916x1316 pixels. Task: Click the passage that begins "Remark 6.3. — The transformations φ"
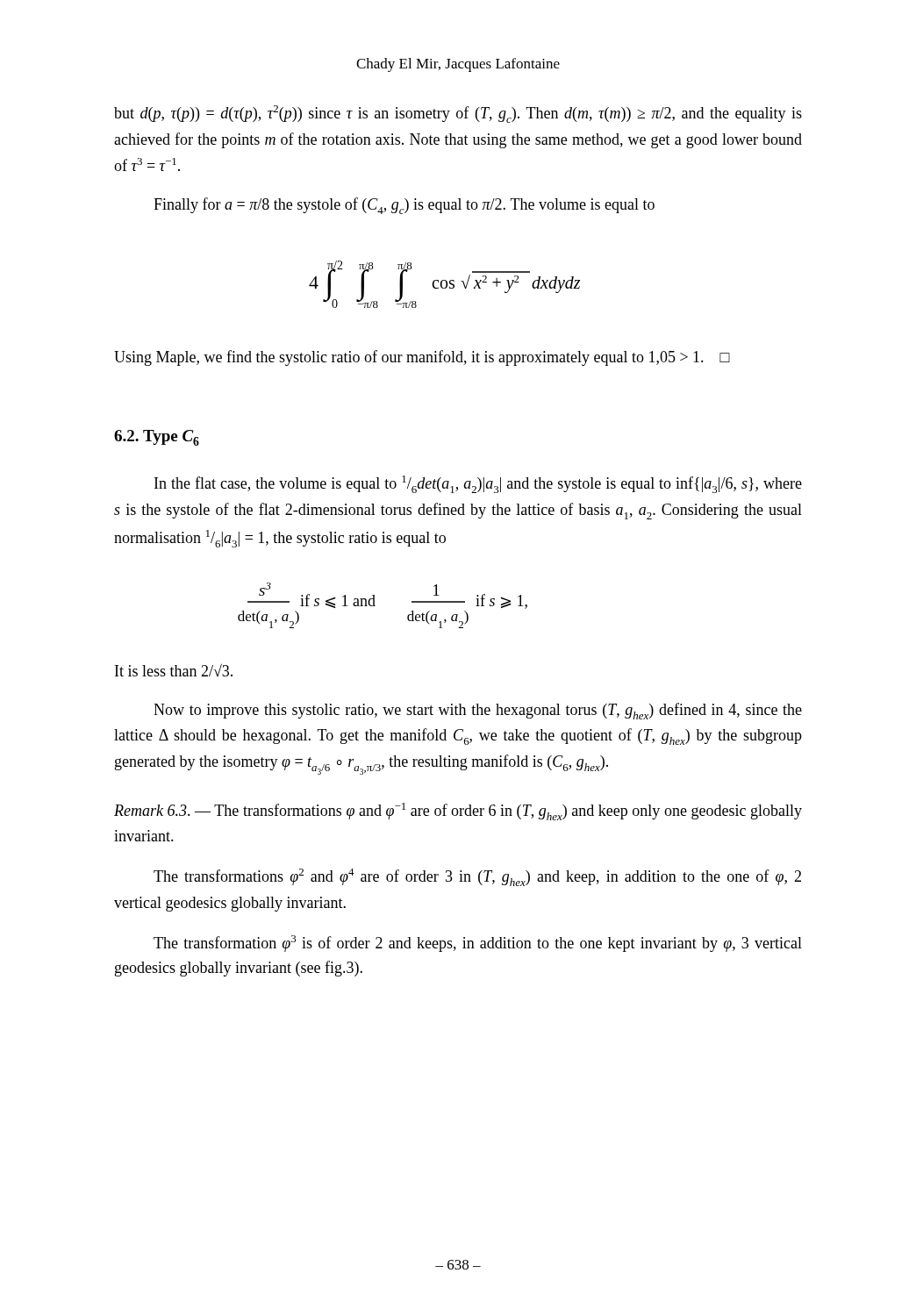click(458, 822)
